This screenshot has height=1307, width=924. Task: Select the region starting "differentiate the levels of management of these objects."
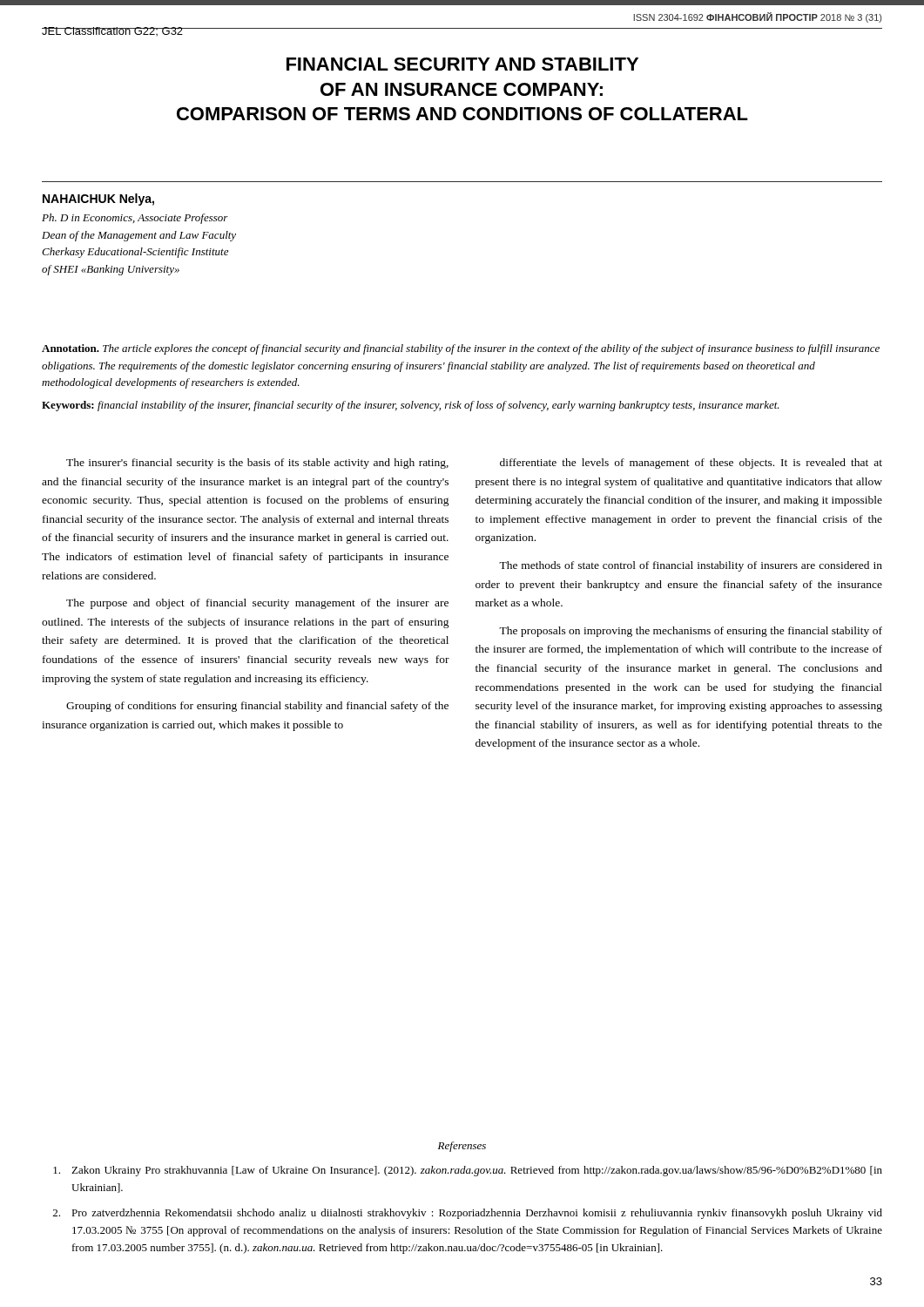(x=691, y=464)
